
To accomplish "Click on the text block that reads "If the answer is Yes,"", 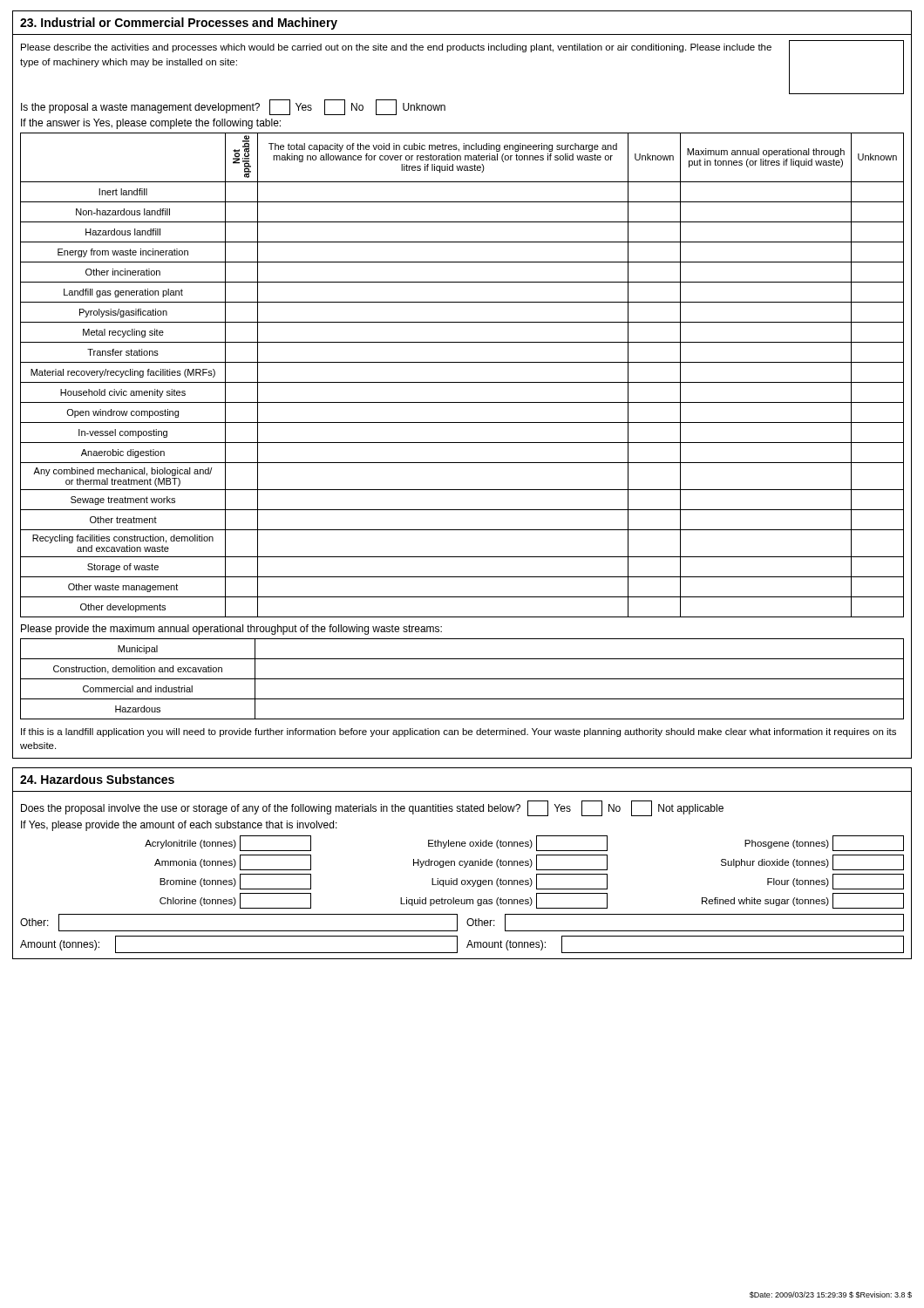I will pyautogui.click(x=151, y=123).
